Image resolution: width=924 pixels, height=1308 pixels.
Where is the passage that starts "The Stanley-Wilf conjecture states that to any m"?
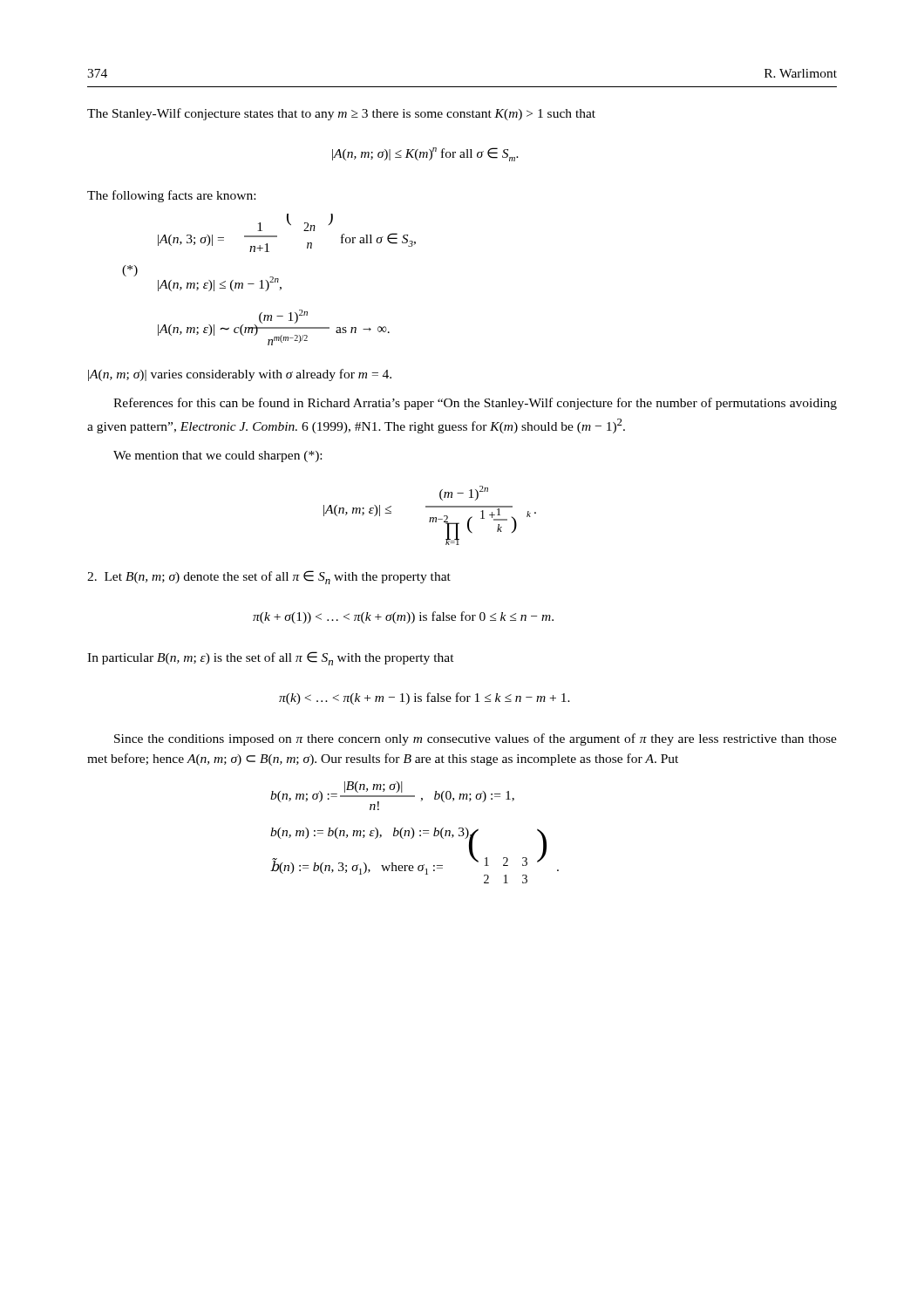(341, 113)
